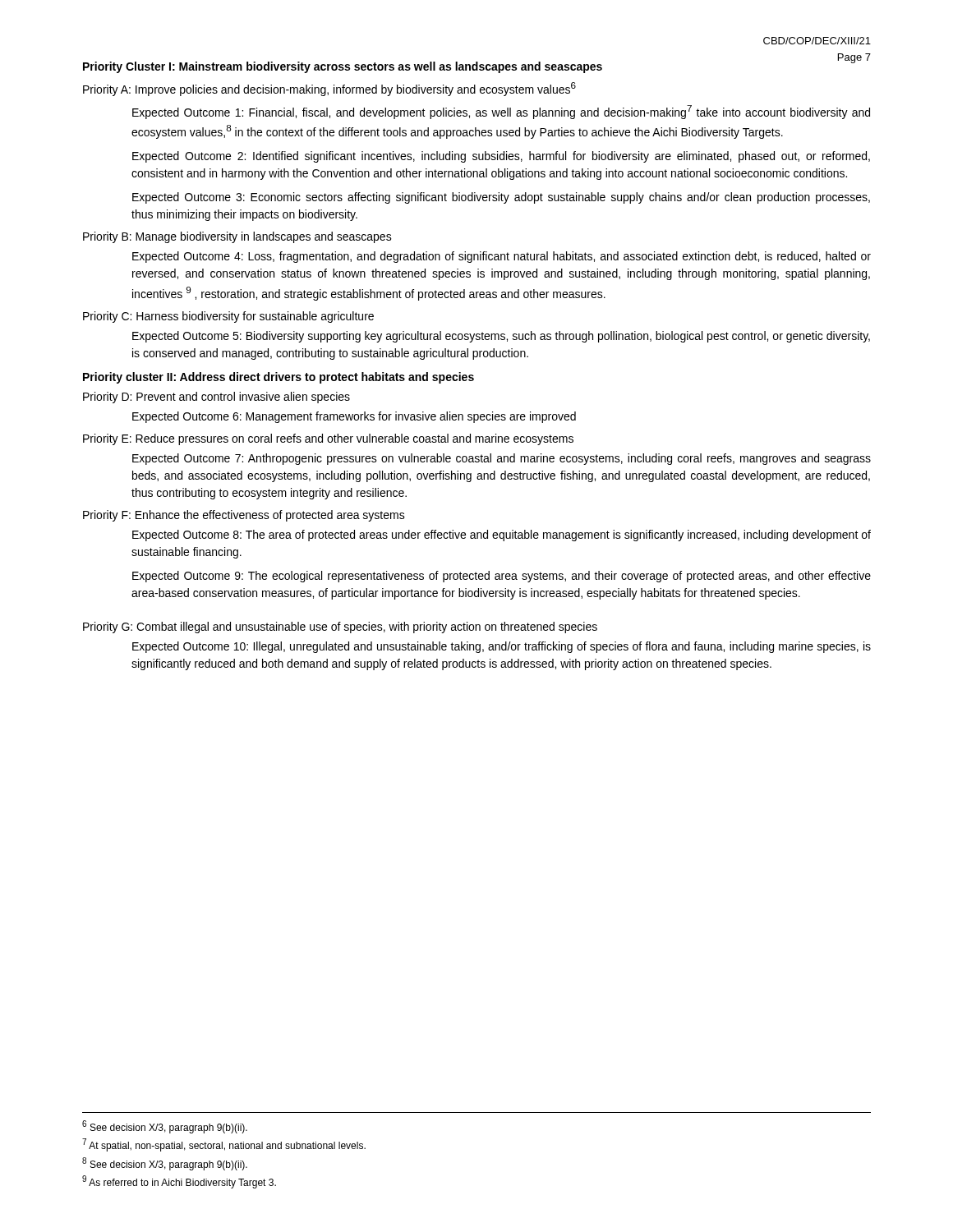
Task: Locate the block starting "Priority E: Reduce pressures on coral reefs"
Action: pos(328,438)
